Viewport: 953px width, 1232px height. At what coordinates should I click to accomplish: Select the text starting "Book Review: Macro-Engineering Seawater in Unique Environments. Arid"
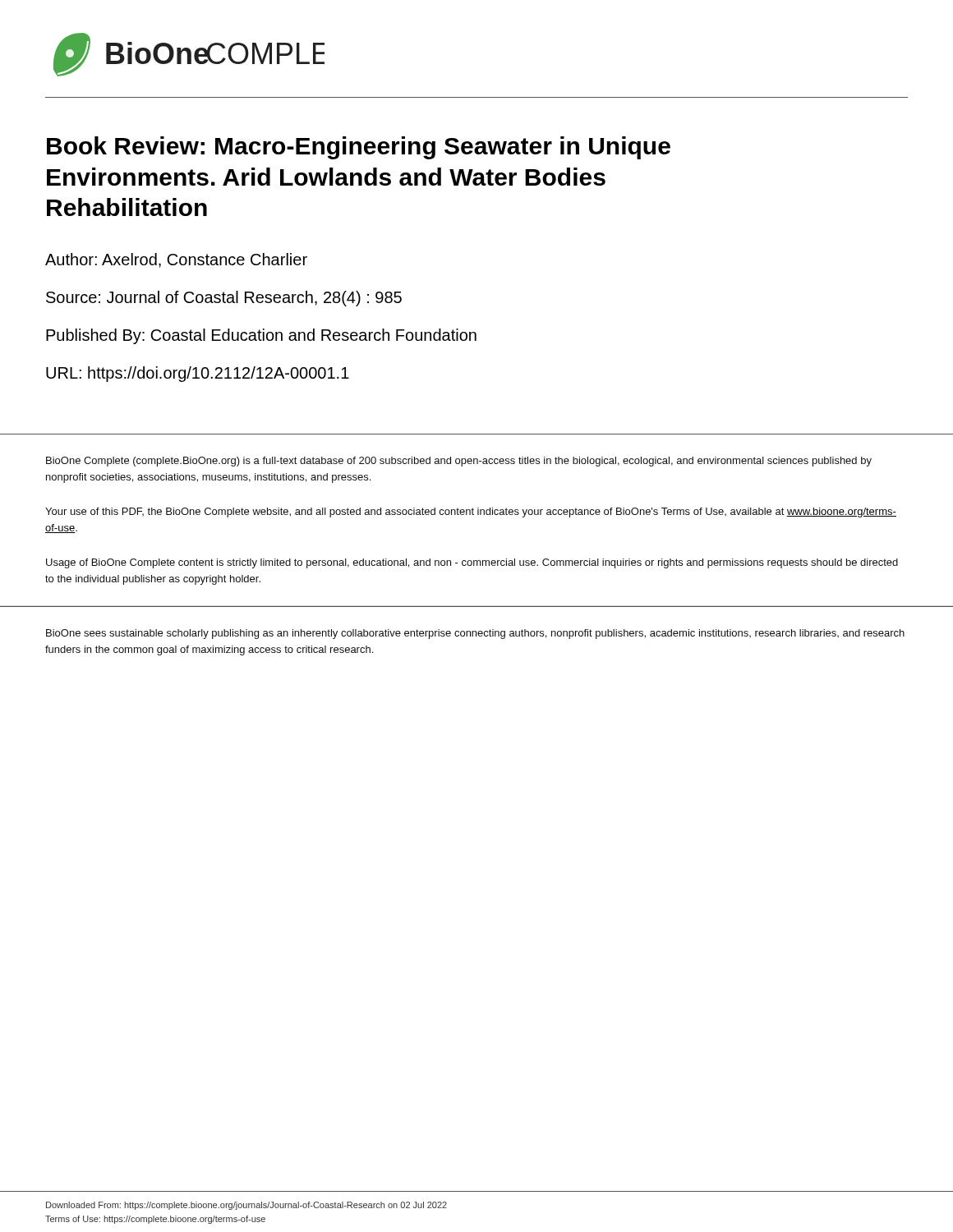coord(358,177)
